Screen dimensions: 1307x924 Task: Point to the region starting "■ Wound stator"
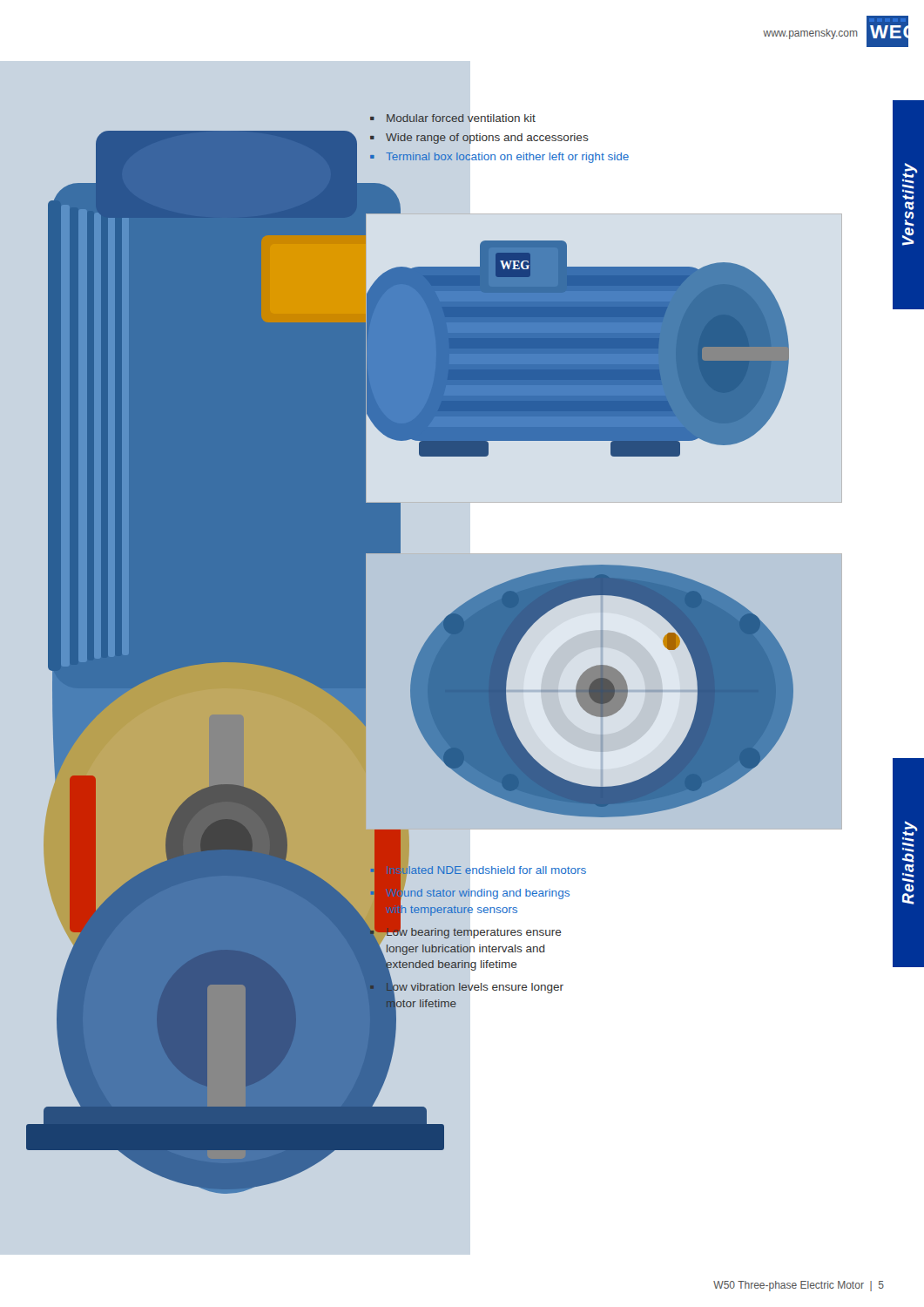point(470,901)
